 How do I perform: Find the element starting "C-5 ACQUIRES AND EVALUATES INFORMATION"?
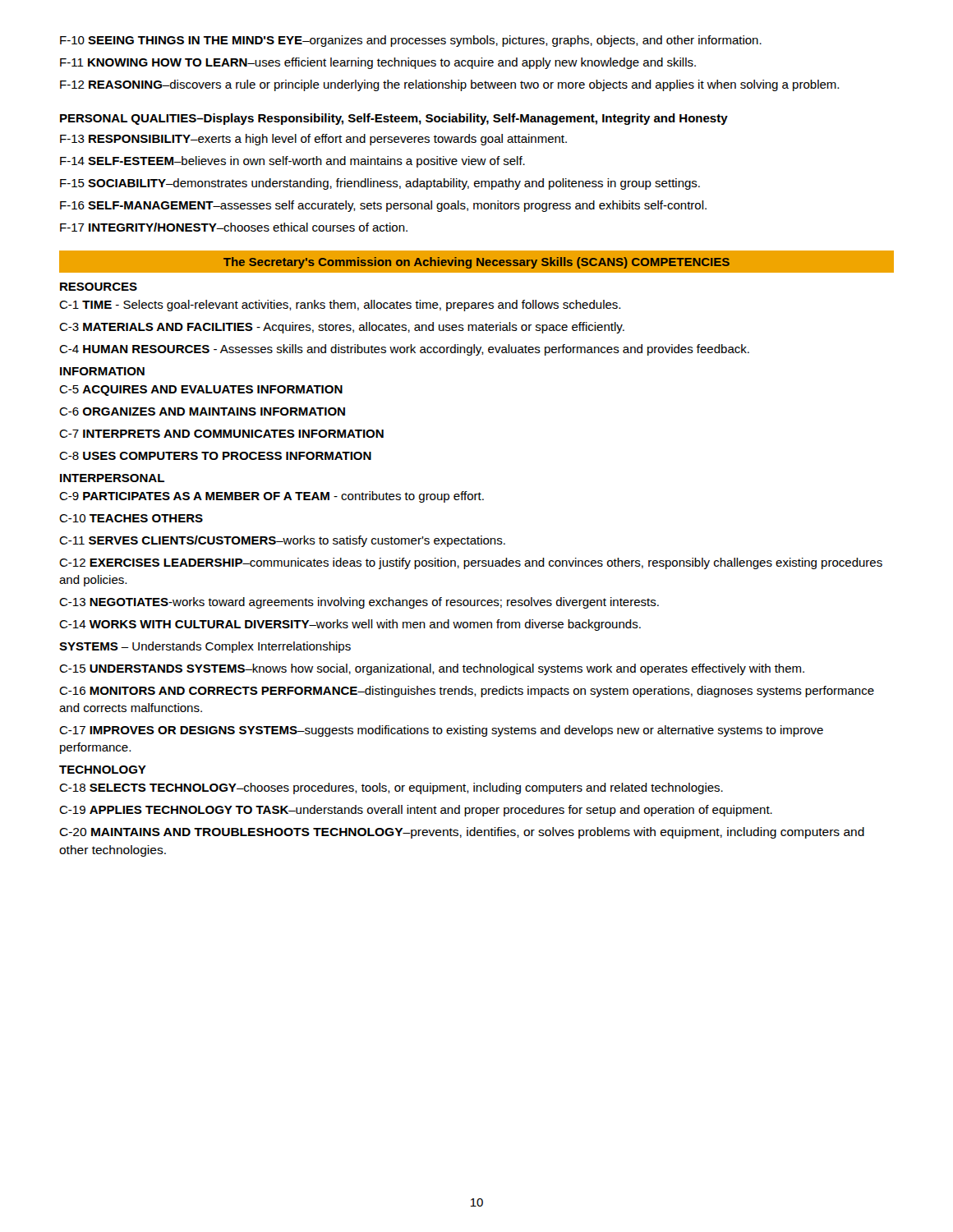point(201,389)
